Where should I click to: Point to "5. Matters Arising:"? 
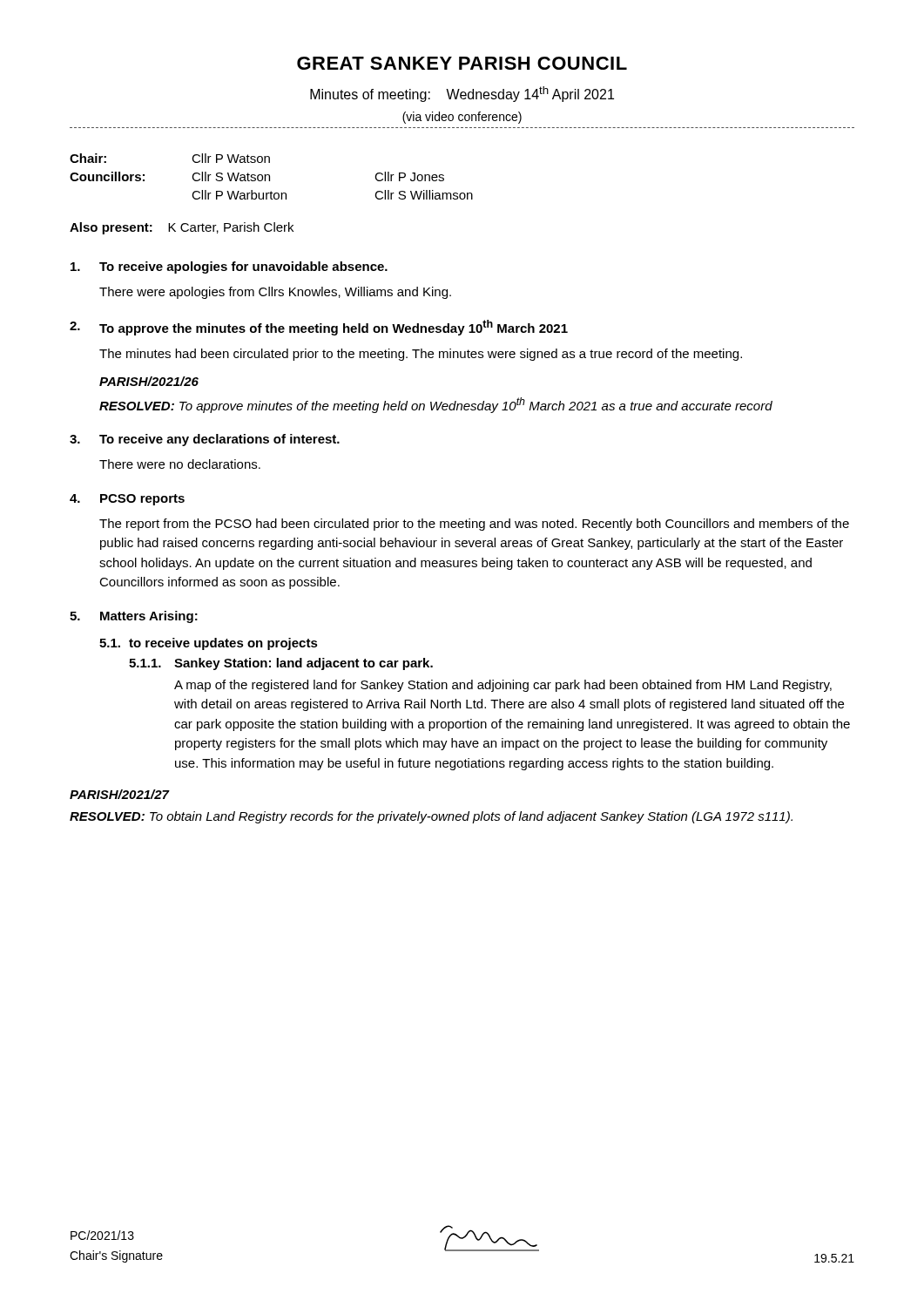coord(134,615)
